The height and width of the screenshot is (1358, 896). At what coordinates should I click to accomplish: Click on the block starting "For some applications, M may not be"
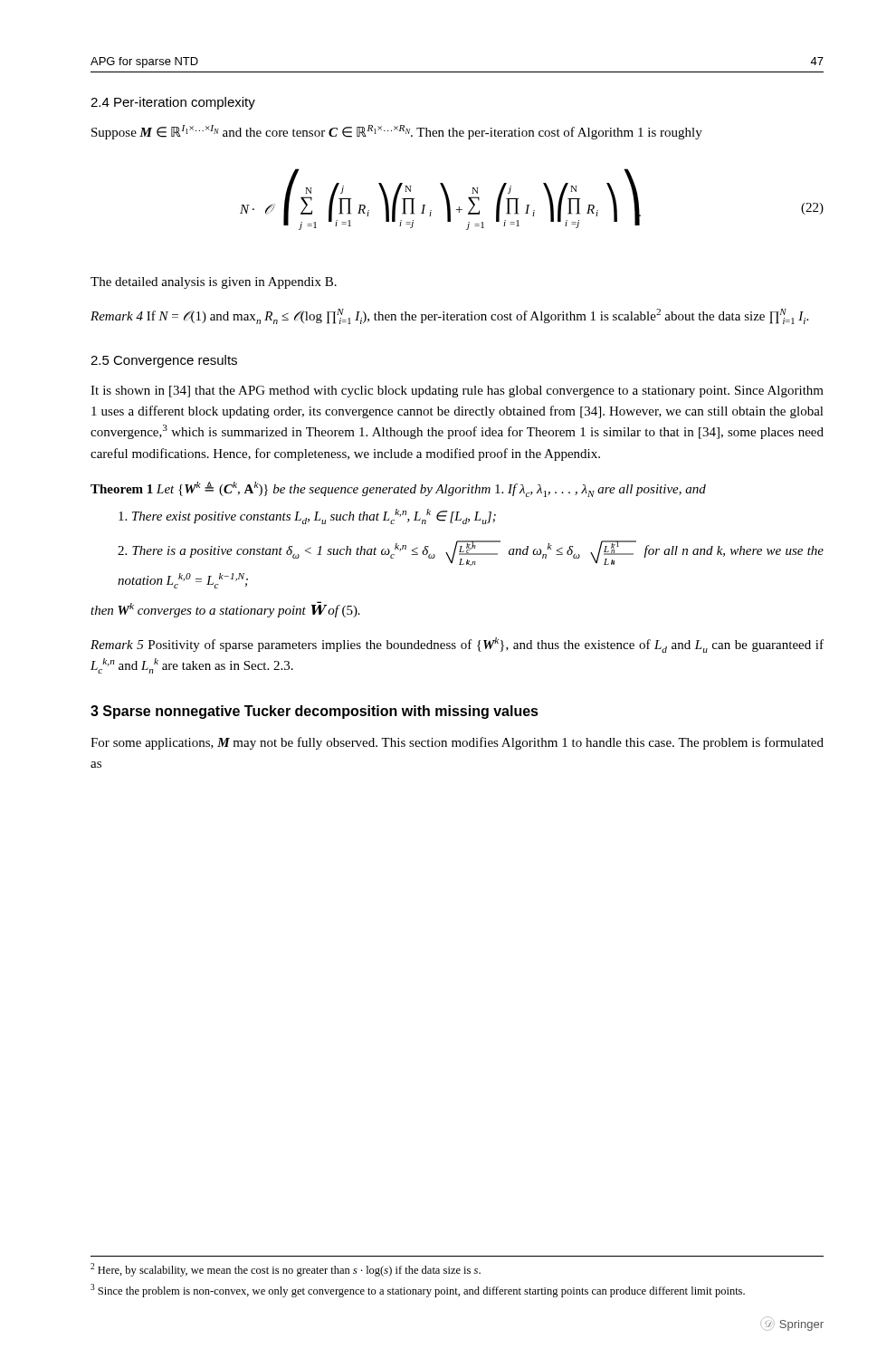tap(457, 753)
